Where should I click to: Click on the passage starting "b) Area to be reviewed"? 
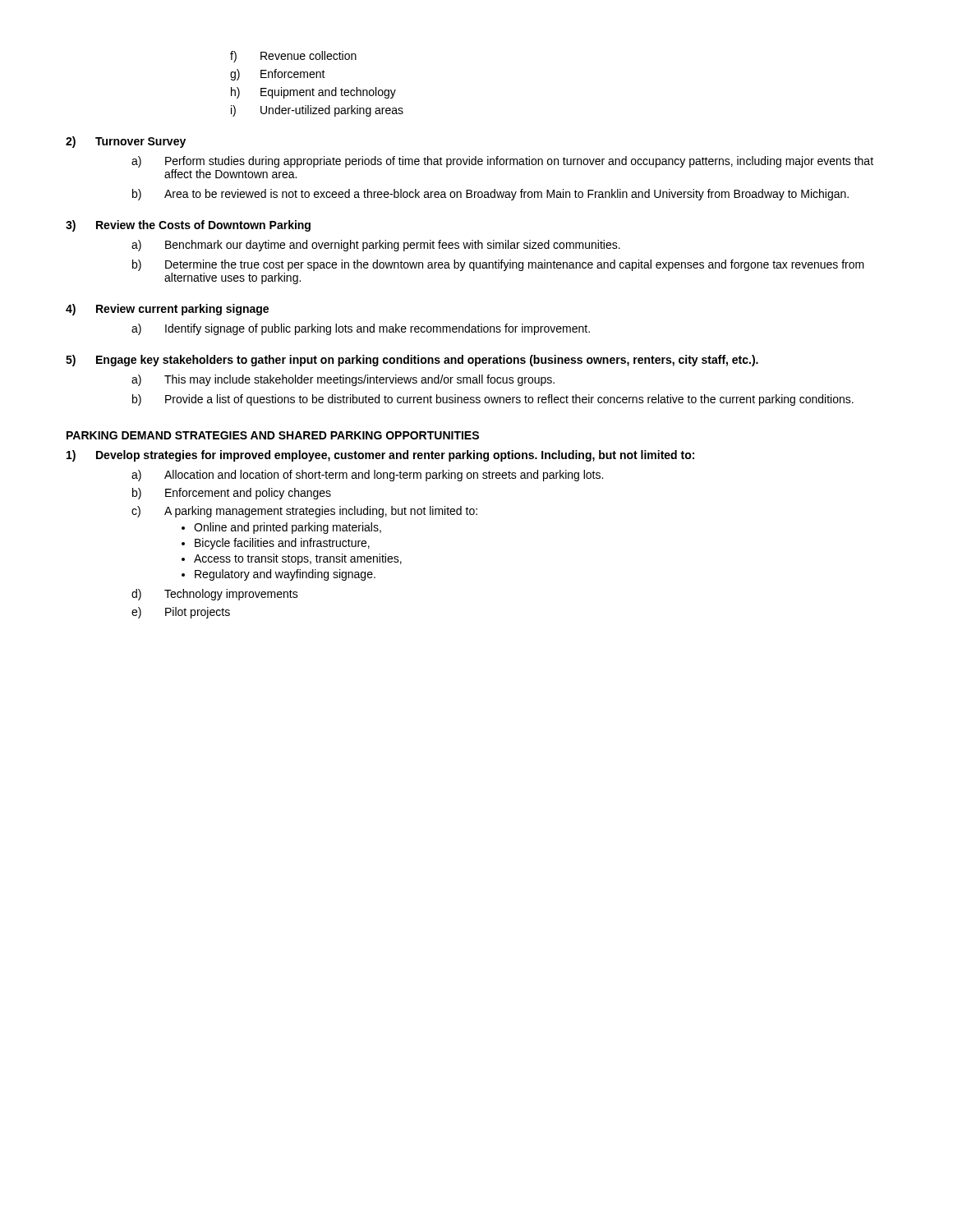point(491,194)
